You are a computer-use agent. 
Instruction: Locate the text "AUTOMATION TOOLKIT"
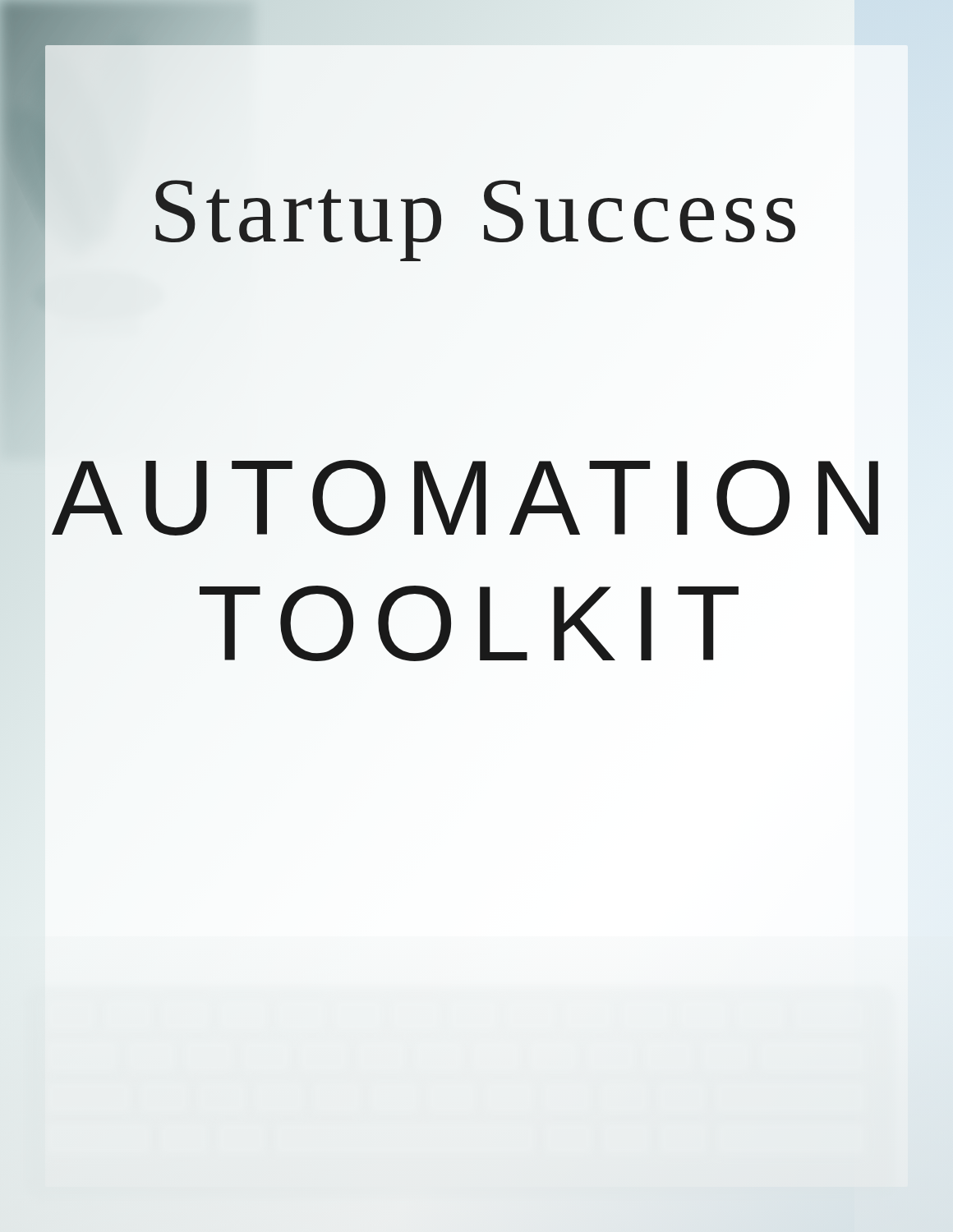tap(476, 561)
